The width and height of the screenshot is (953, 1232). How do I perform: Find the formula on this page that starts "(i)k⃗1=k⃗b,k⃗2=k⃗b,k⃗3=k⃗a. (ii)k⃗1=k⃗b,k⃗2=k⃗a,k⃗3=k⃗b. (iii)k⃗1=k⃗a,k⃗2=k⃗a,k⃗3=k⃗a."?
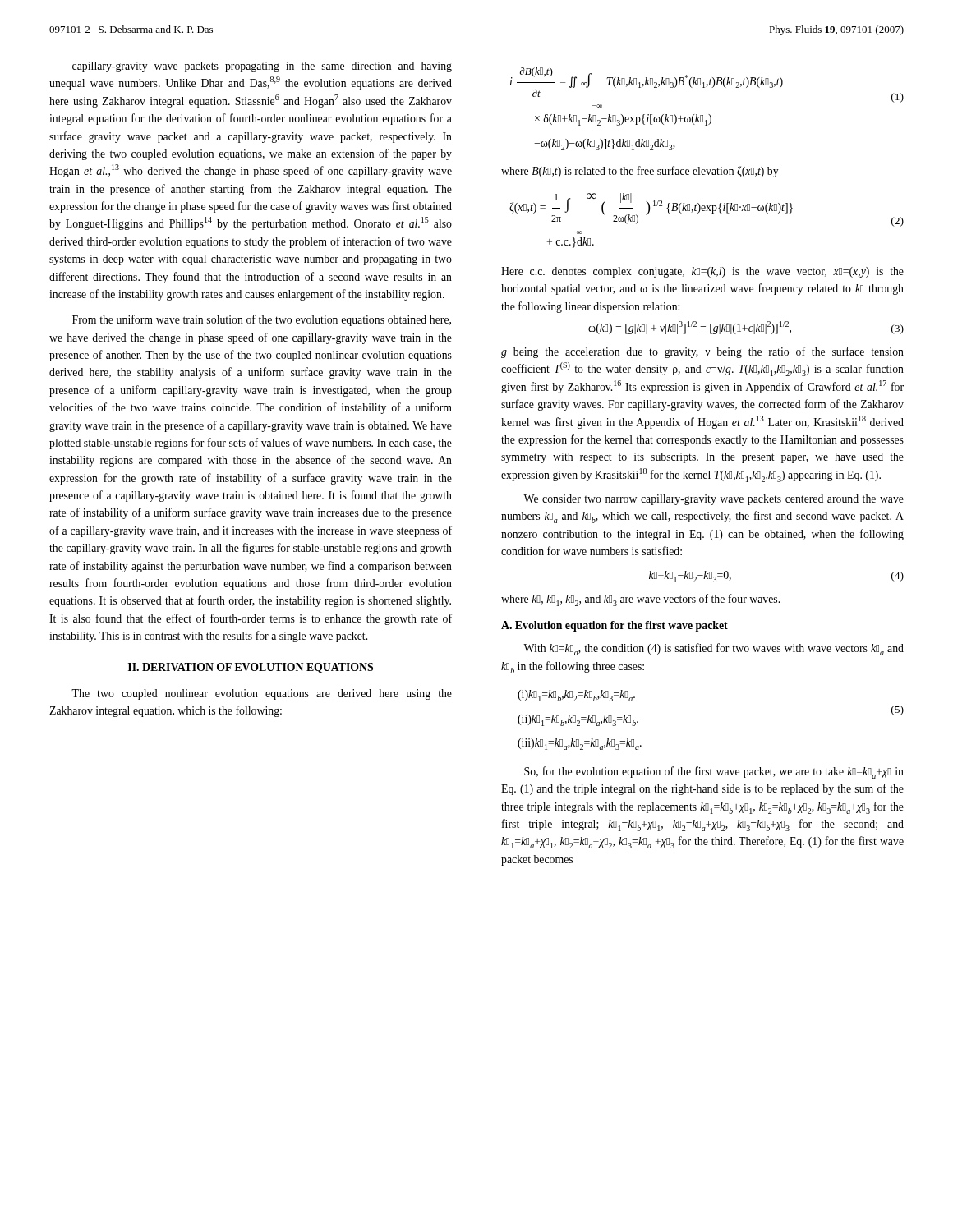pyautogui.click(x=576, y=696)
